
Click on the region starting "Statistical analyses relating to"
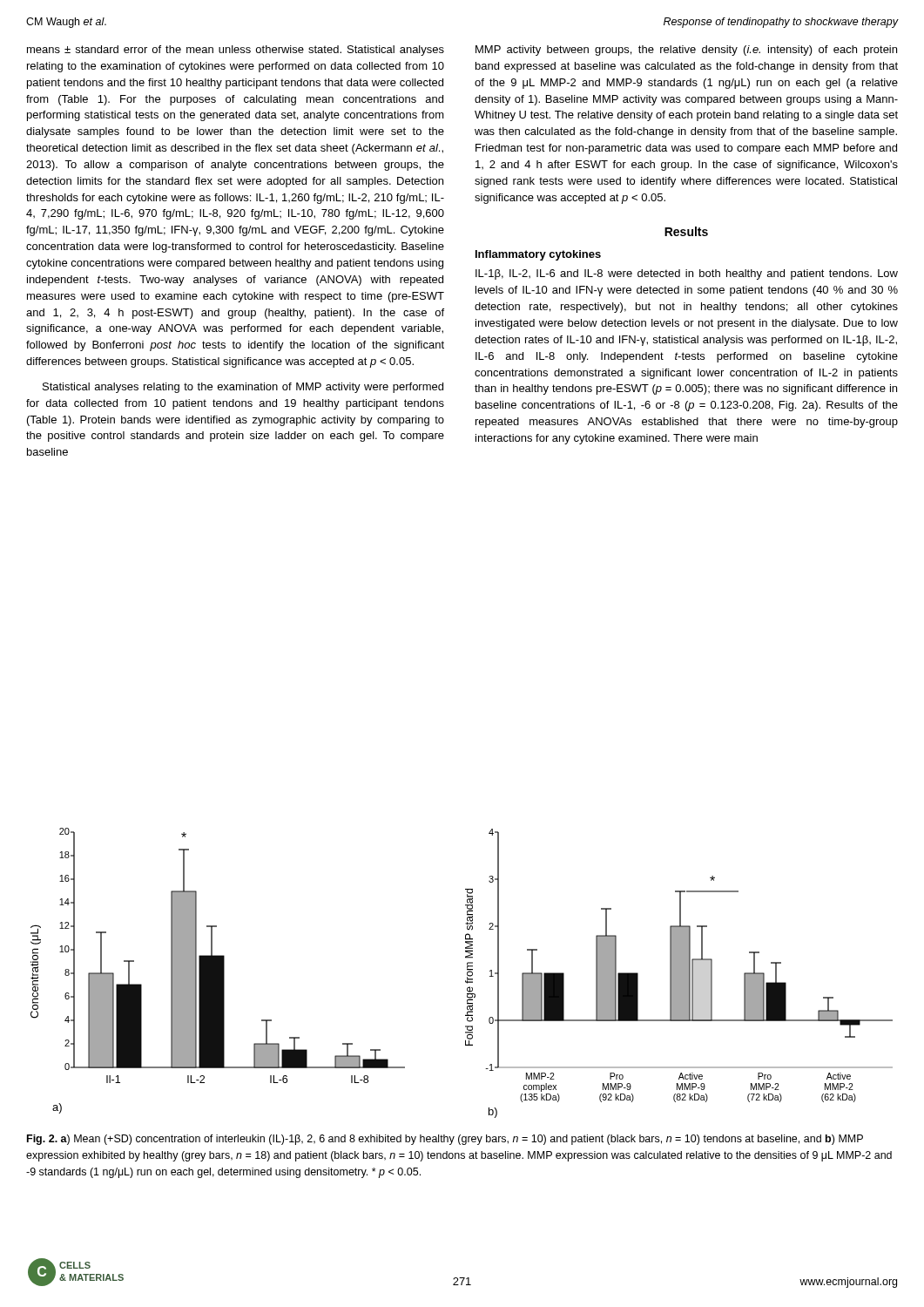235,419
